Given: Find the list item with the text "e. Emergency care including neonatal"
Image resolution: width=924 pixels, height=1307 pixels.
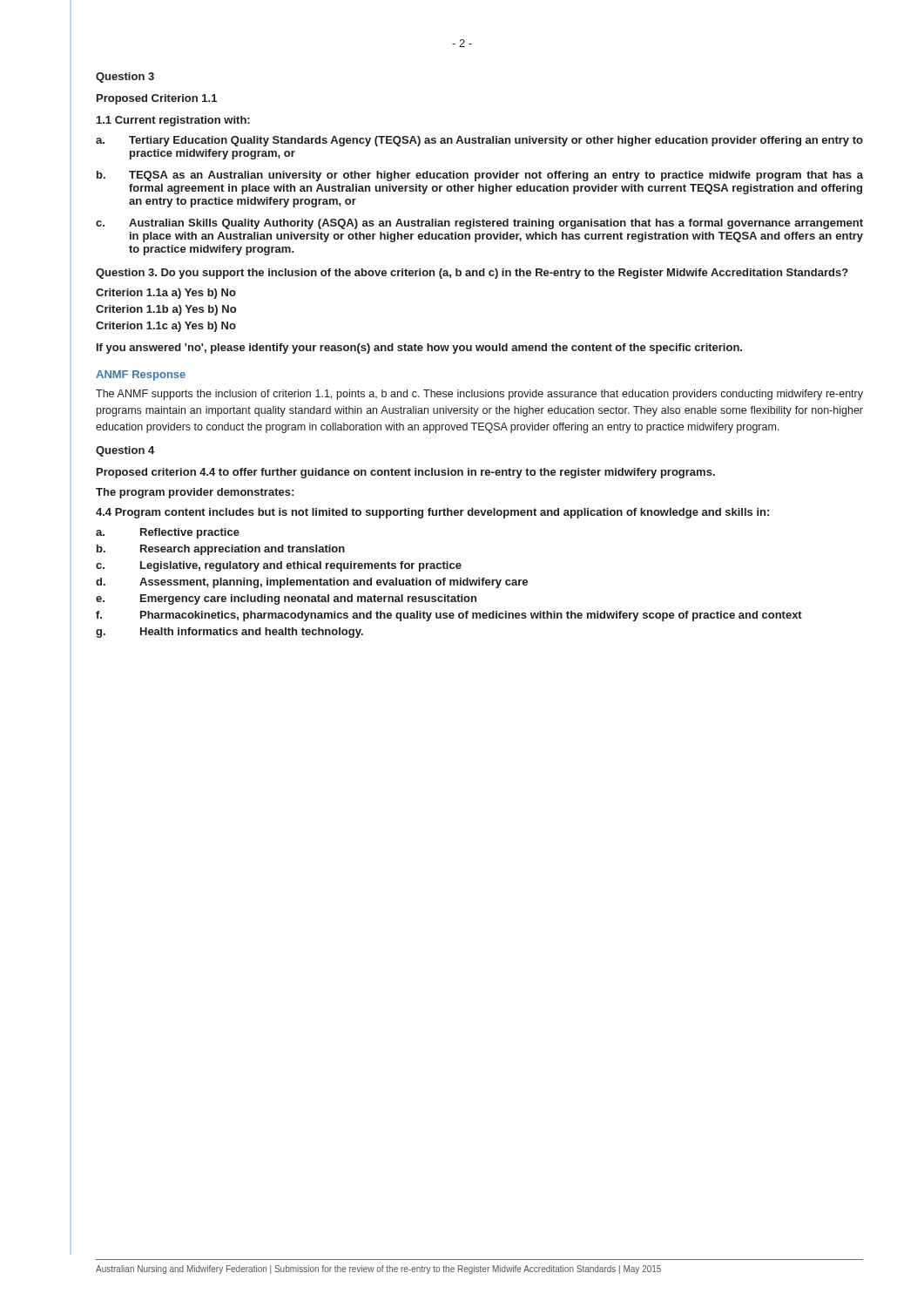Looking at the screenshot, I should [x=479, y=598].
